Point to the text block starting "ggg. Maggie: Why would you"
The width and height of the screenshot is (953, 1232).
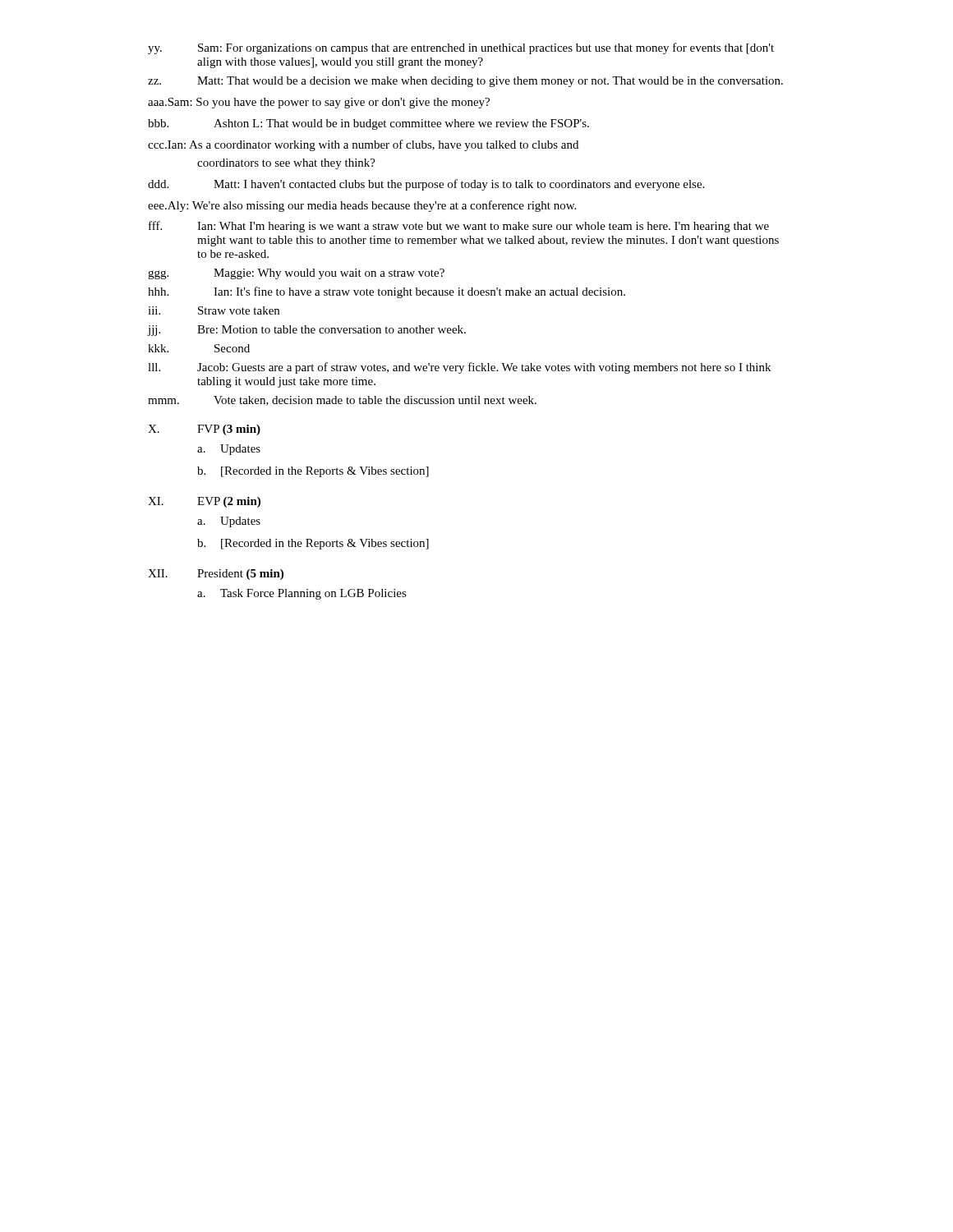click(x=296, y=274)
